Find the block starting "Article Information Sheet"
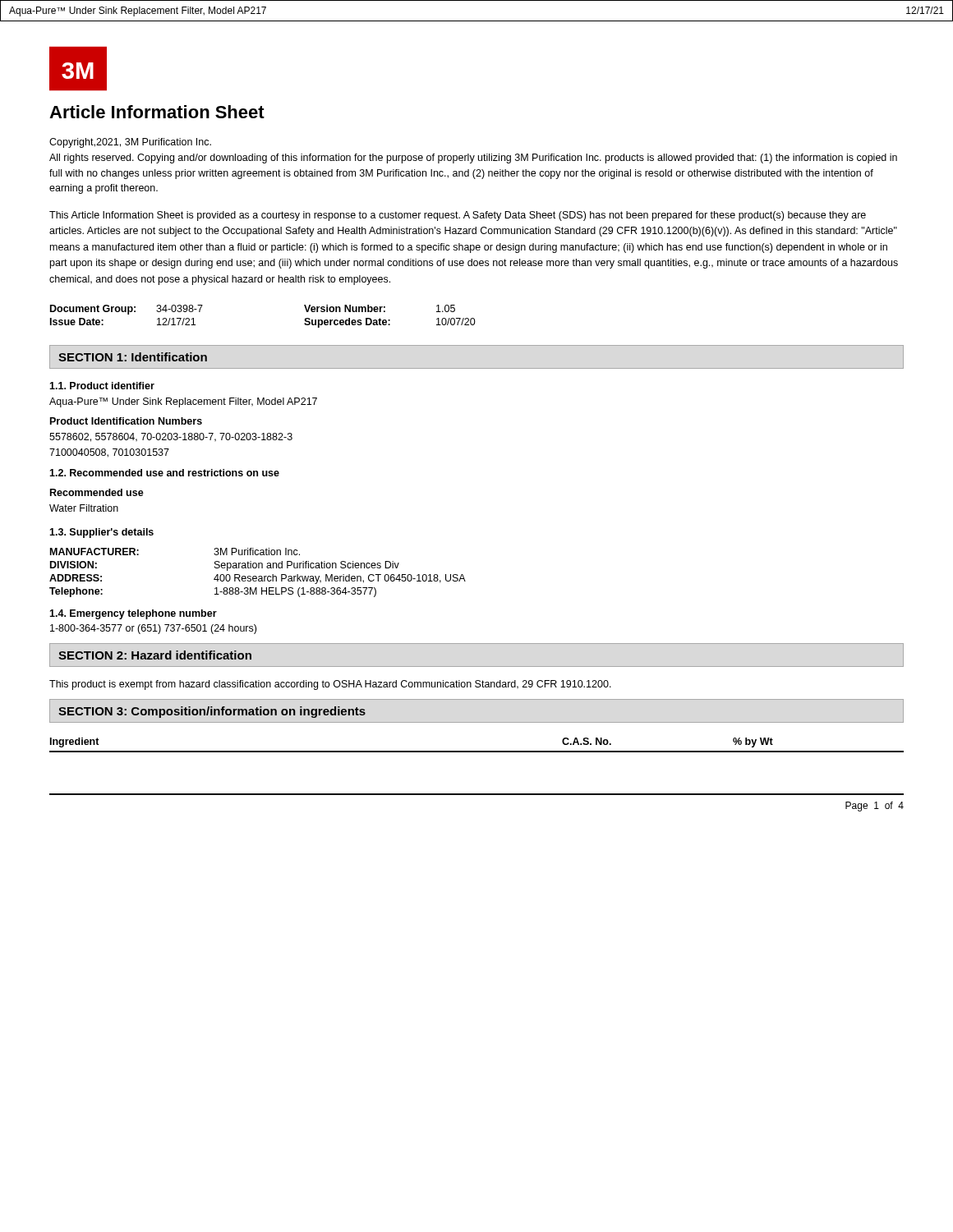Viewport: 953px width, 1232px height. tap(157, 112)
